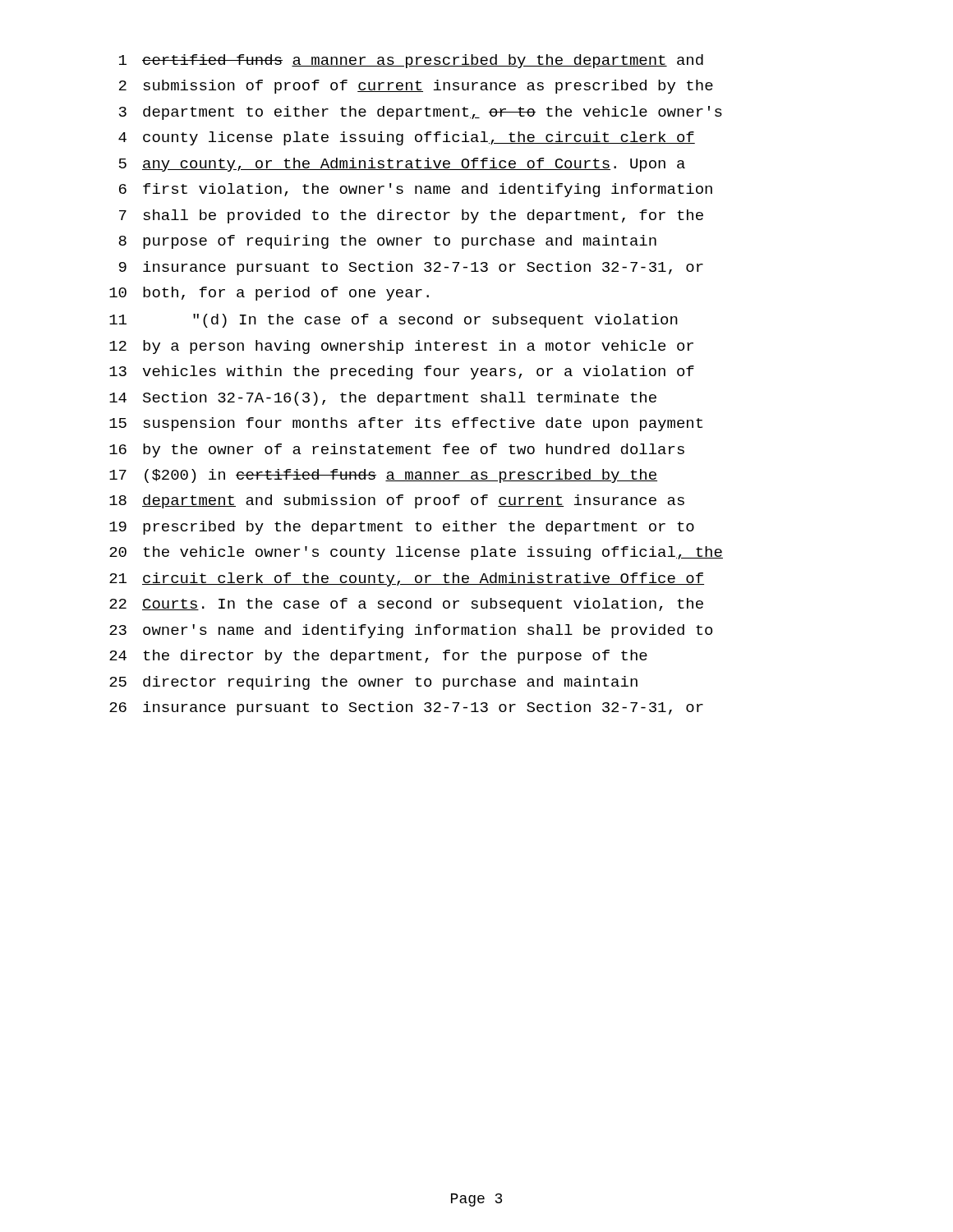Viewport: 953px width, 1232px height.
Task: Click on the element starting "5 any county, or the Administrative"
Action: coord(485,165)
